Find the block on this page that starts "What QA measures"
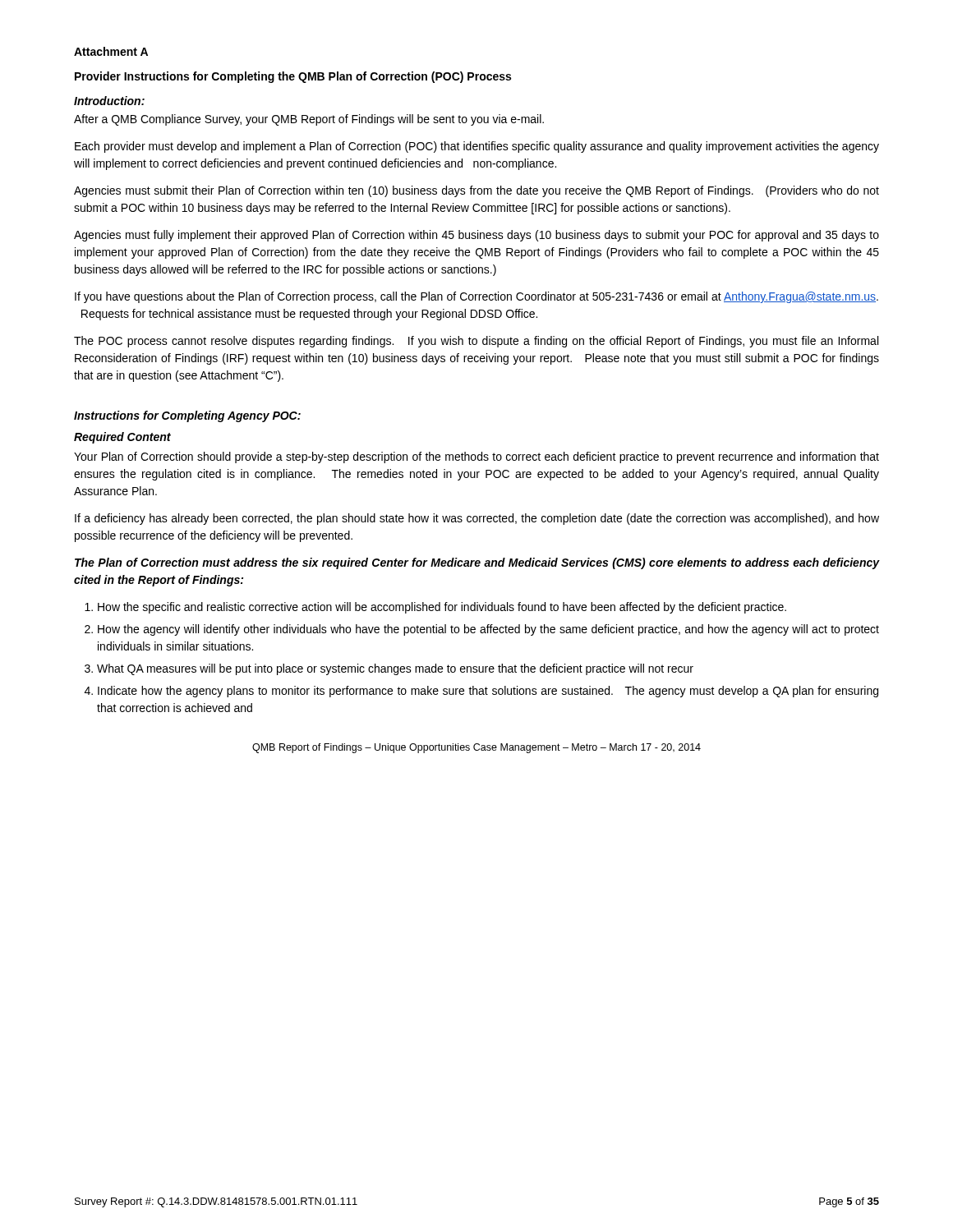 click(395, 669)
